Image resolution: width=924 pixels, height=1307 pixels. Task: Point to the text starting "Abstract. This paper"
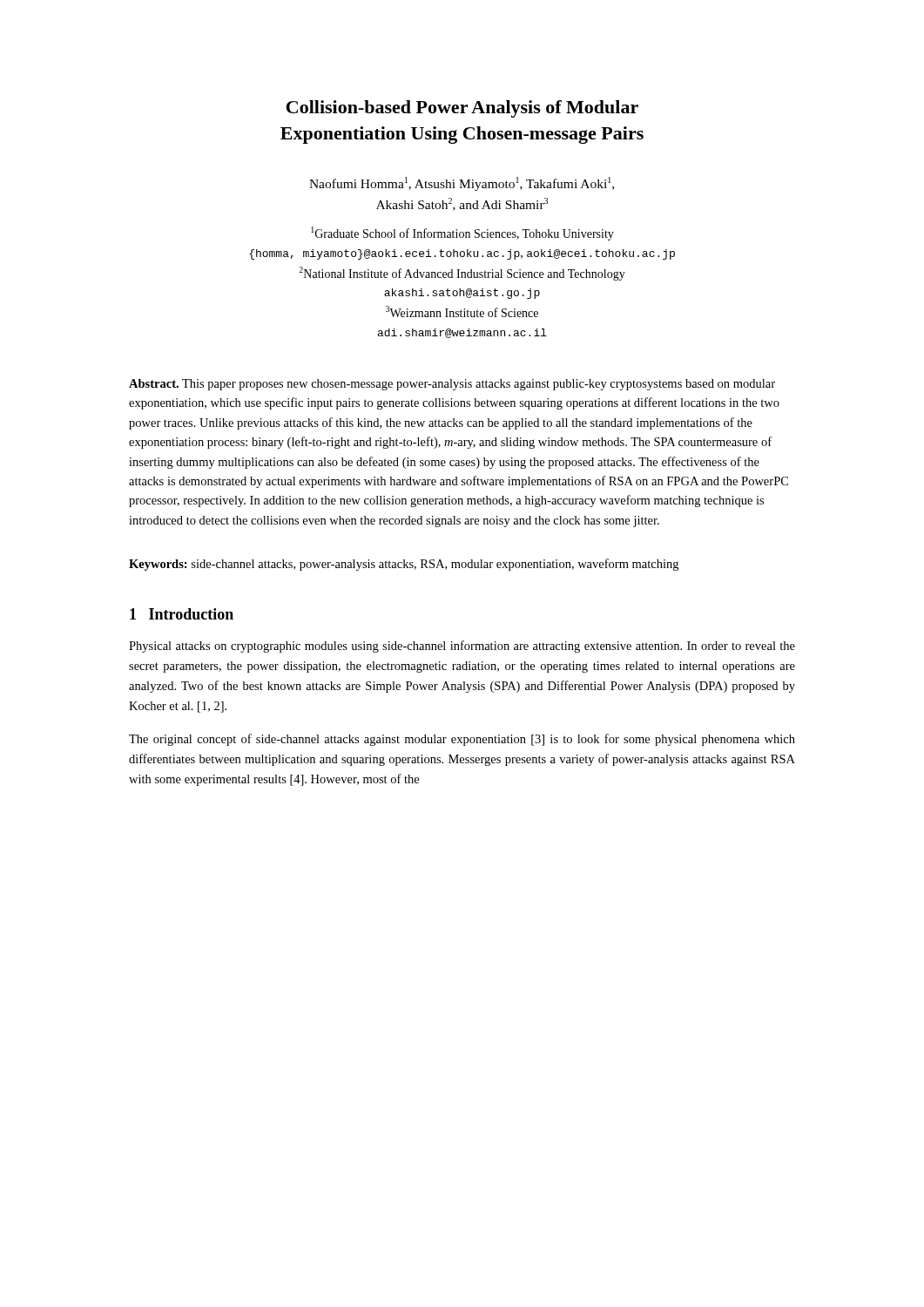click(x=459, y=452)
